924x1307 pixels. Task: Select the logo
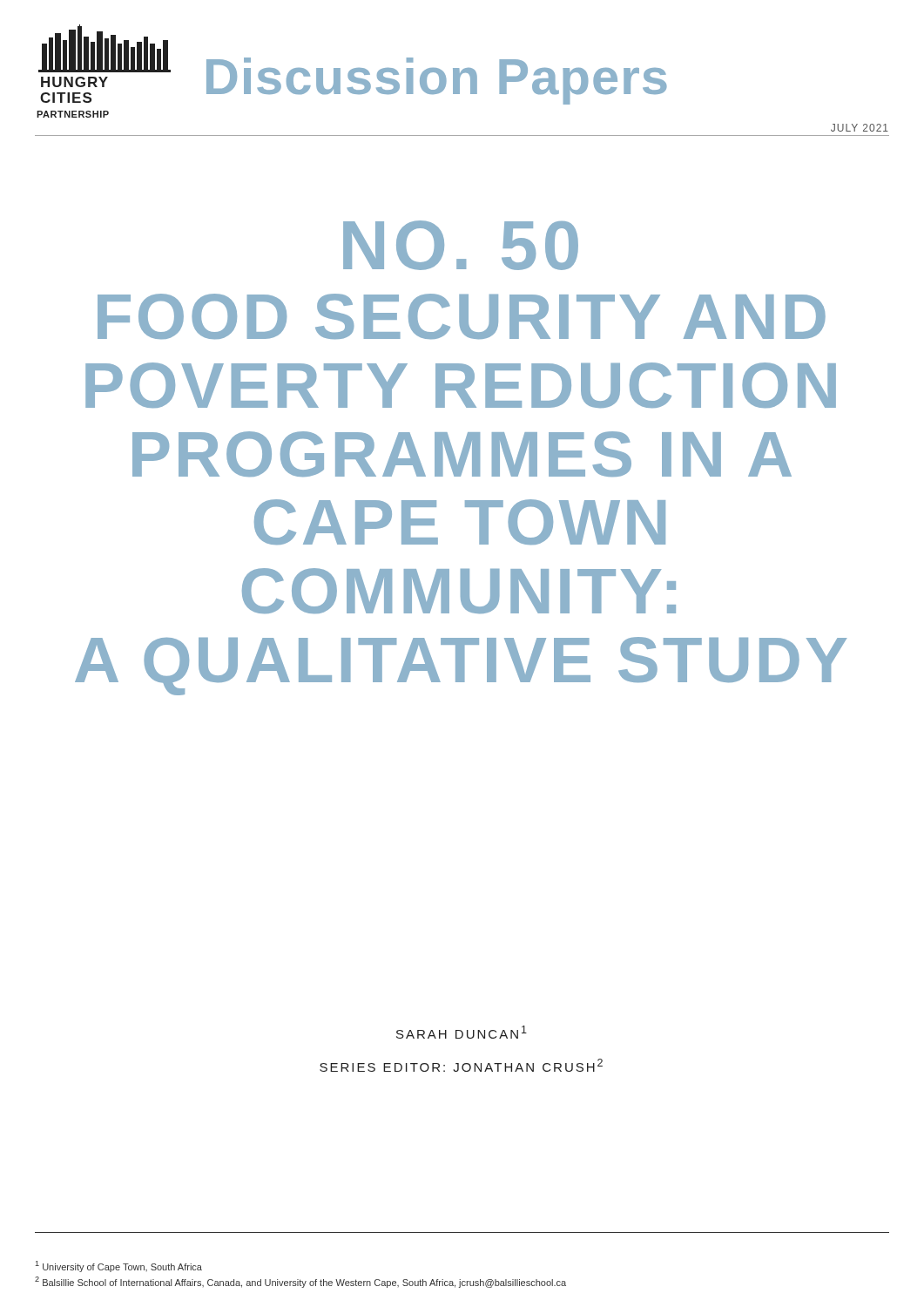111,76
